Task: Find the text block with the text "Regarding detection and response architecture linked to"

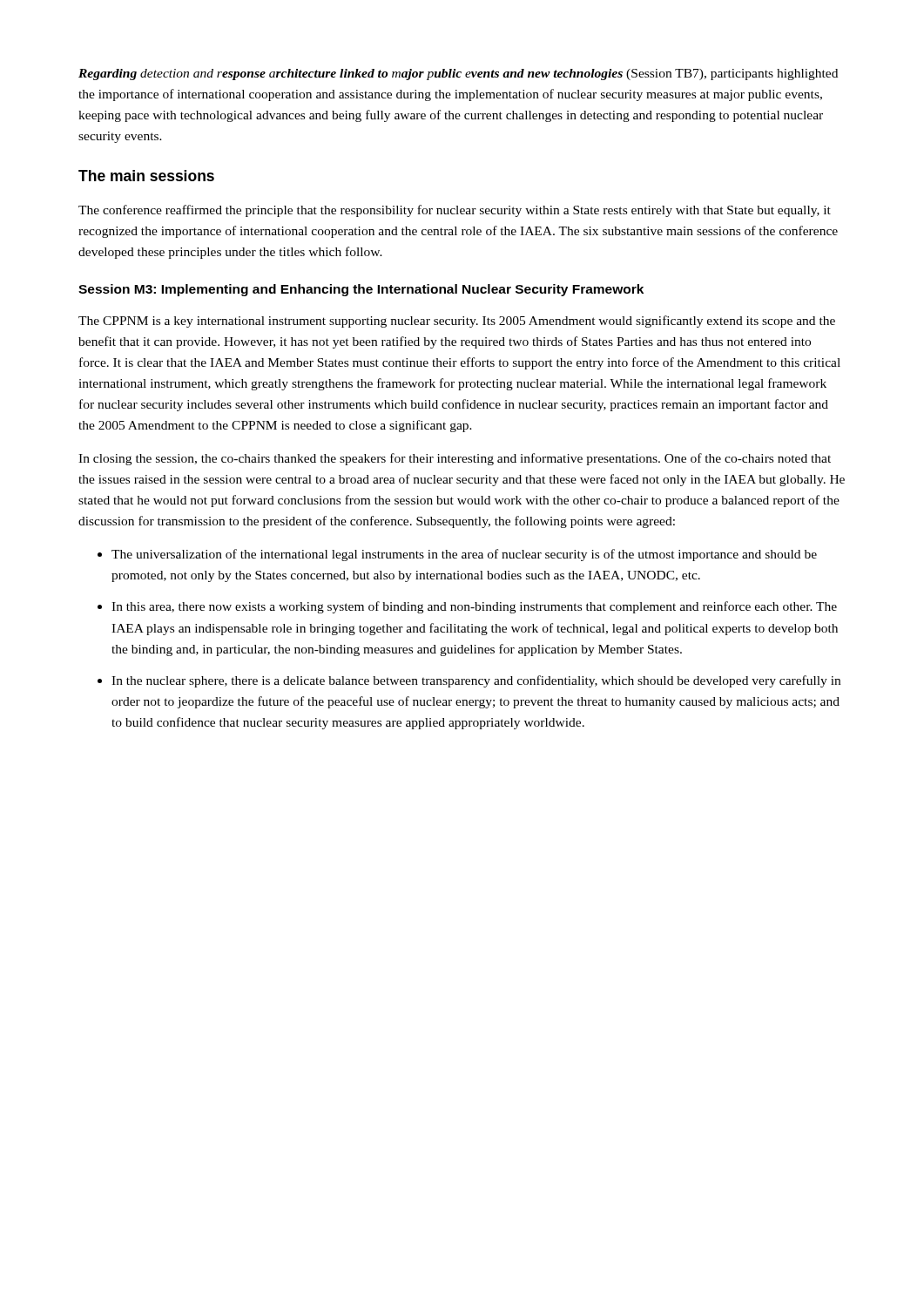Action: coord(462,105)
